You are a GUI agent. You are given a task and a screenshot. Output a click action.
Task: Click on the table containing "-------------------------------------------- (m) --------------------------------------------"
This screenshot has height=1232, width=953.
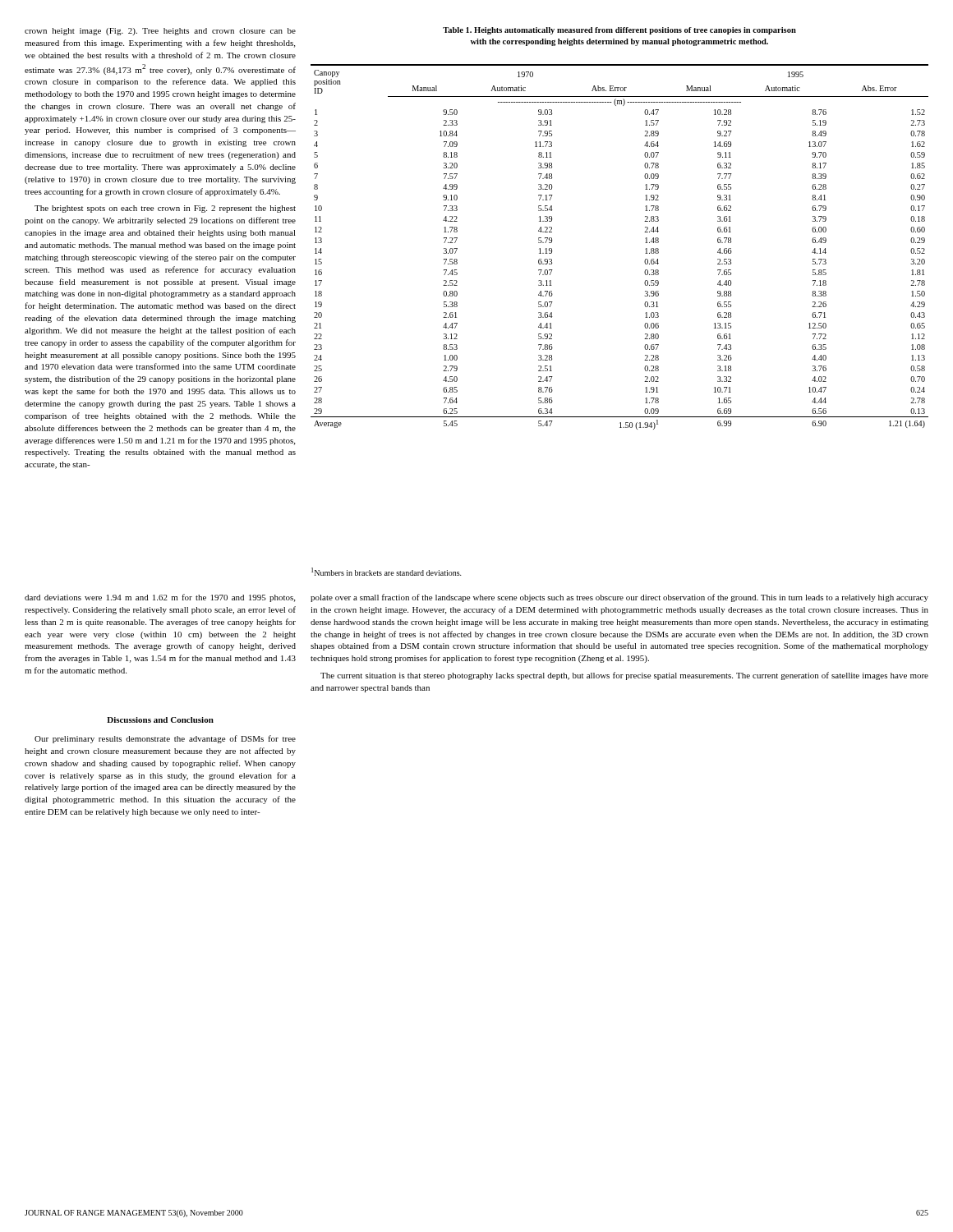[619, 247]
